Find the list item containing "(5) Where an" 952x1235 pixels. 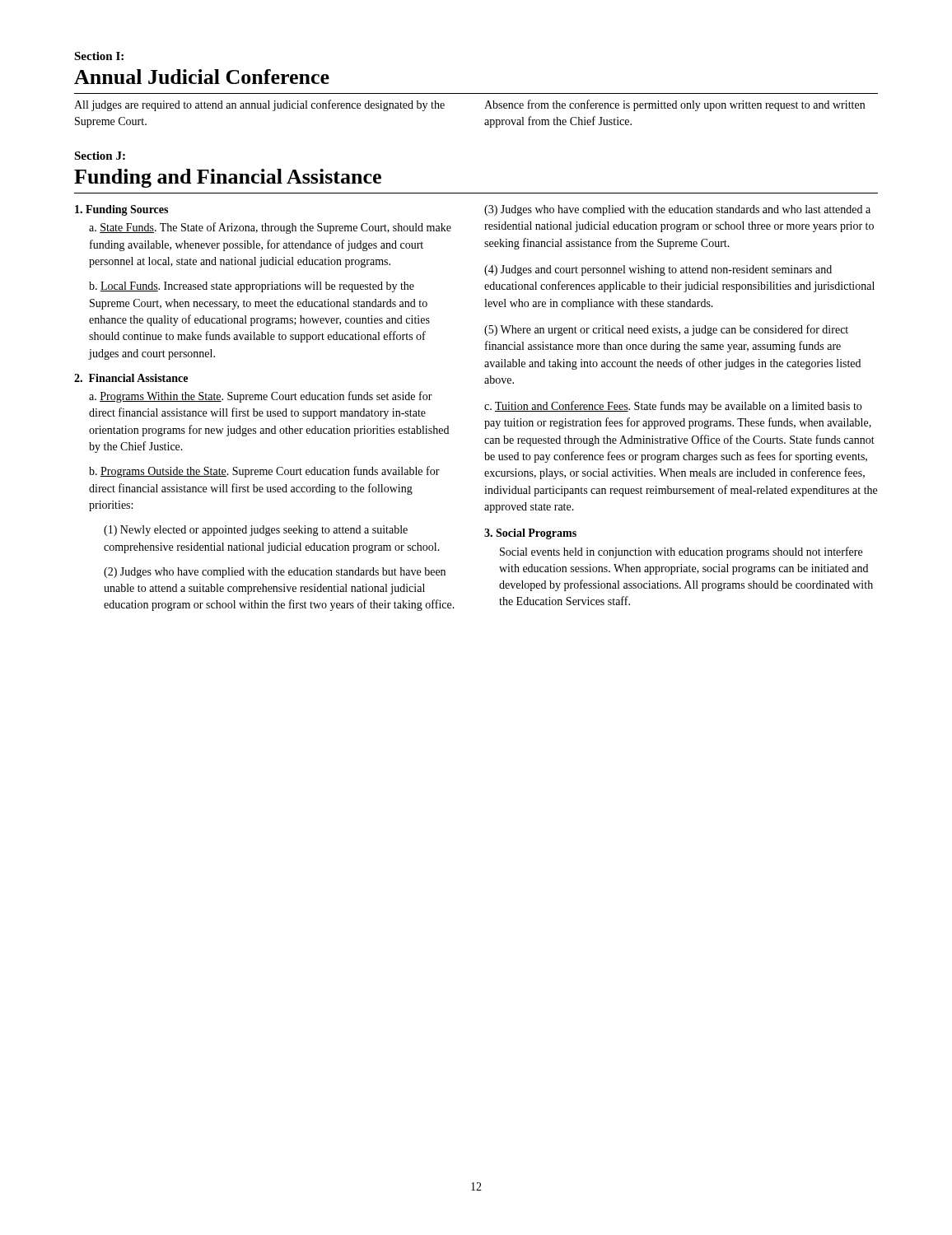point(673,355)
